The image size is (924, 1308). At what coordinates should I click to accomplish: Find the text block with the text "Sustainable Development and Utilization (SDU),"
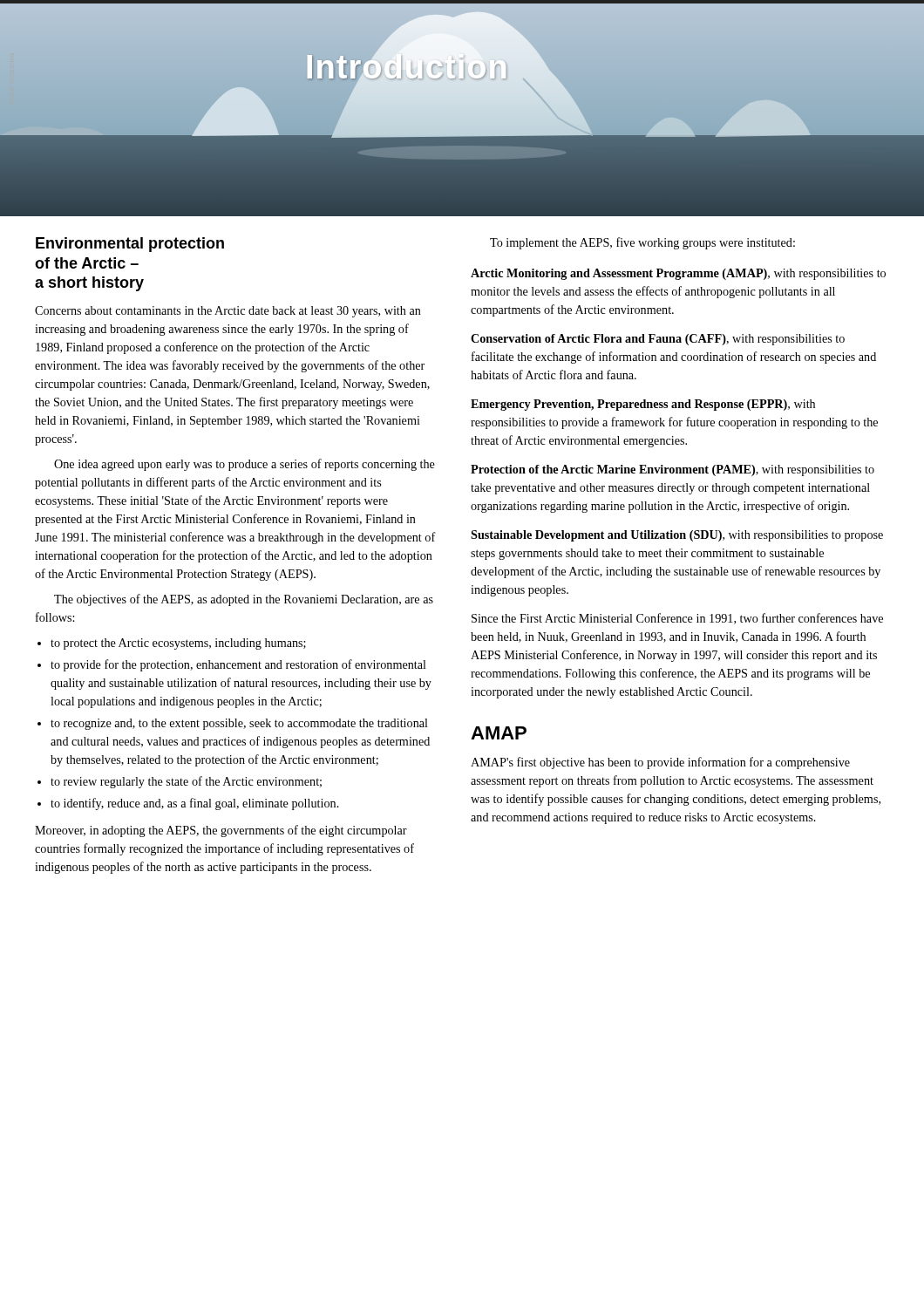point(680,563)
